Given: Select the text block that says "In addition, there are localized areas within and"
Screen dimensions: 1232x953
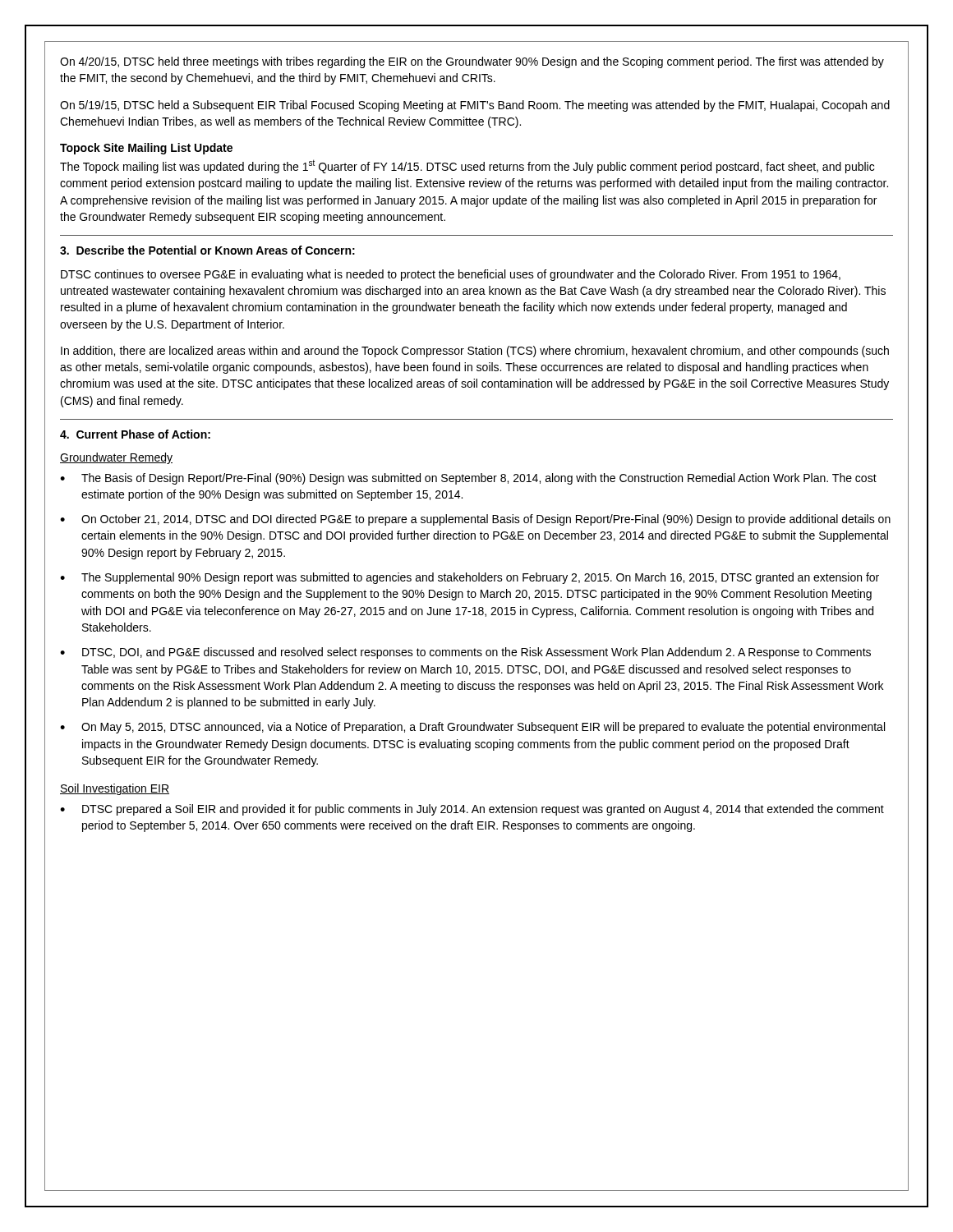Looking at the screenshot, I should [475, 376].
